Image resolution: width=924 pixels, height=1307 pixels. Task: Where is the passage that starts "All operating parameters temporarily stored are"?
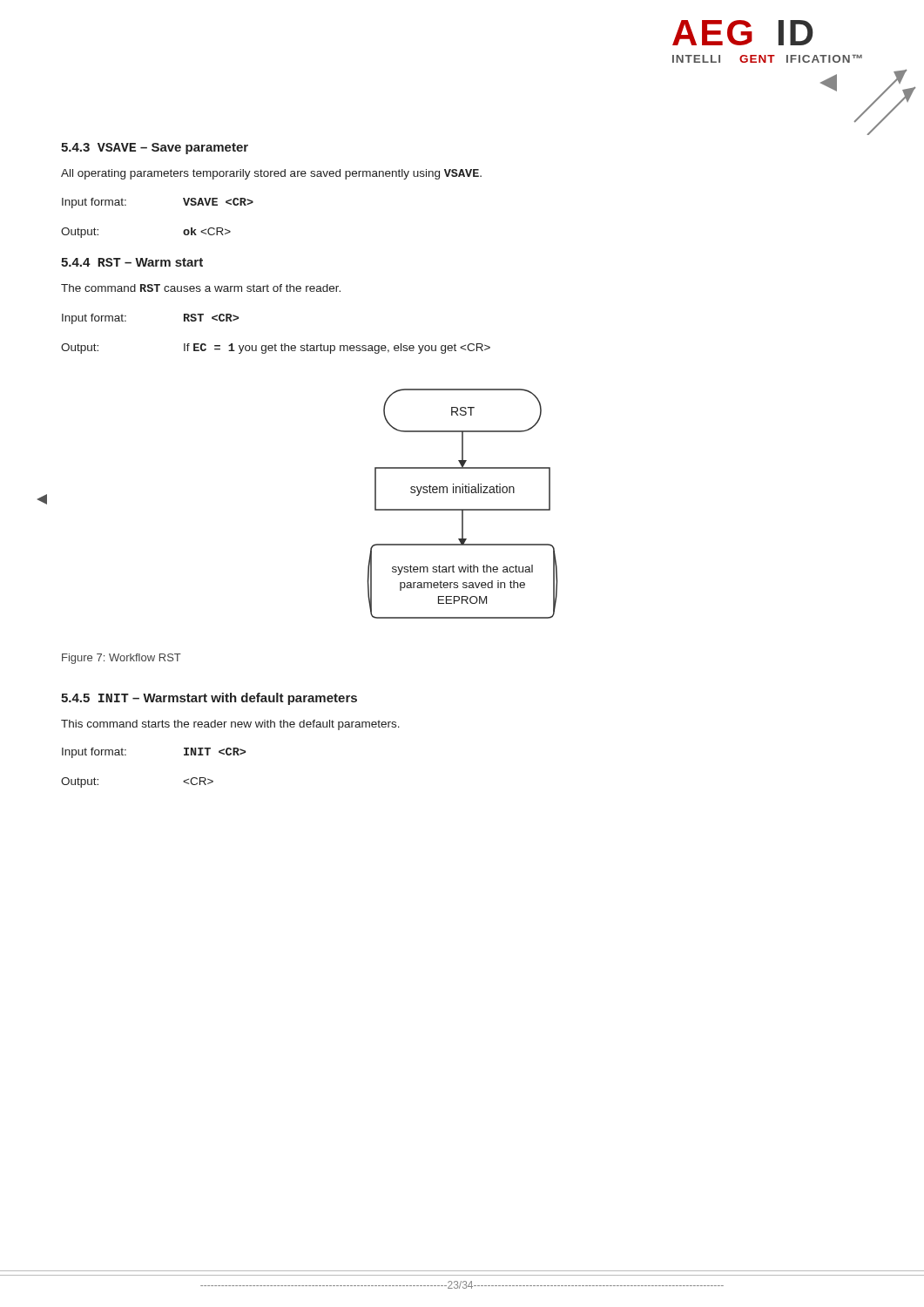272,173
